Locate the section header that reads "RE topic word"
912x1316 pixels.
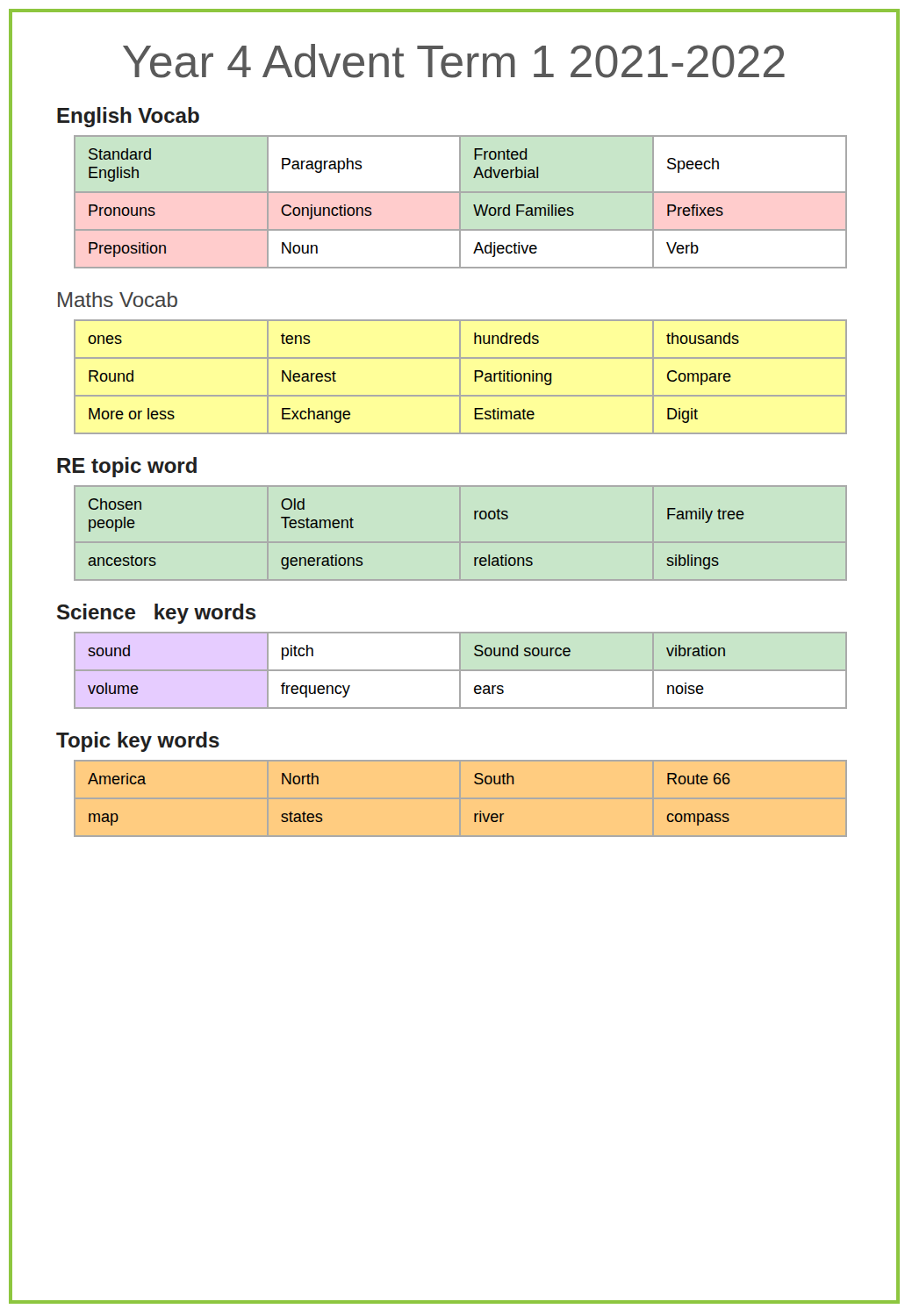(x=127, y=465)
